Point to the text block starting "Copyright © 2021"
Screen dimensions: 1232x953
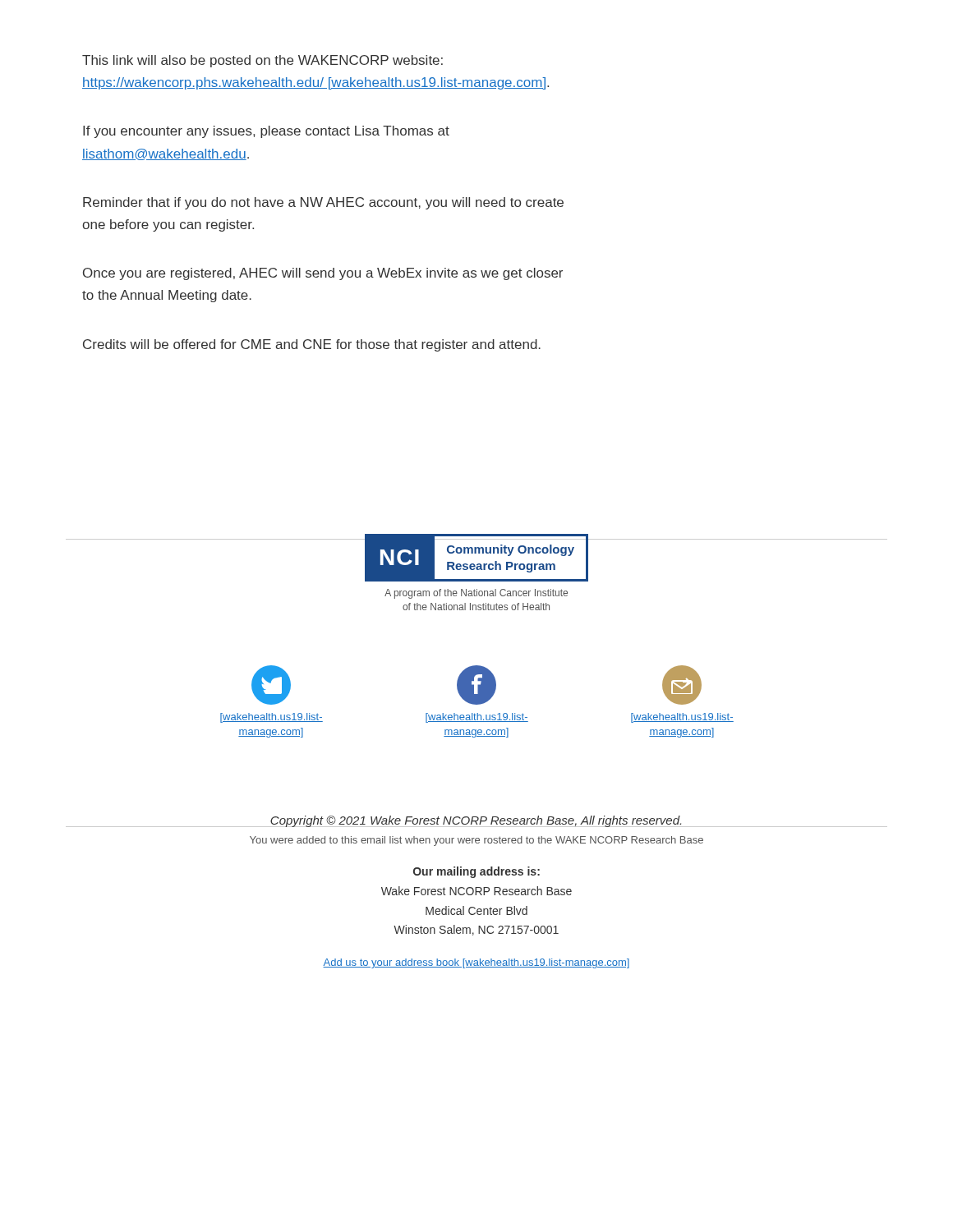(x=476, y=820)
